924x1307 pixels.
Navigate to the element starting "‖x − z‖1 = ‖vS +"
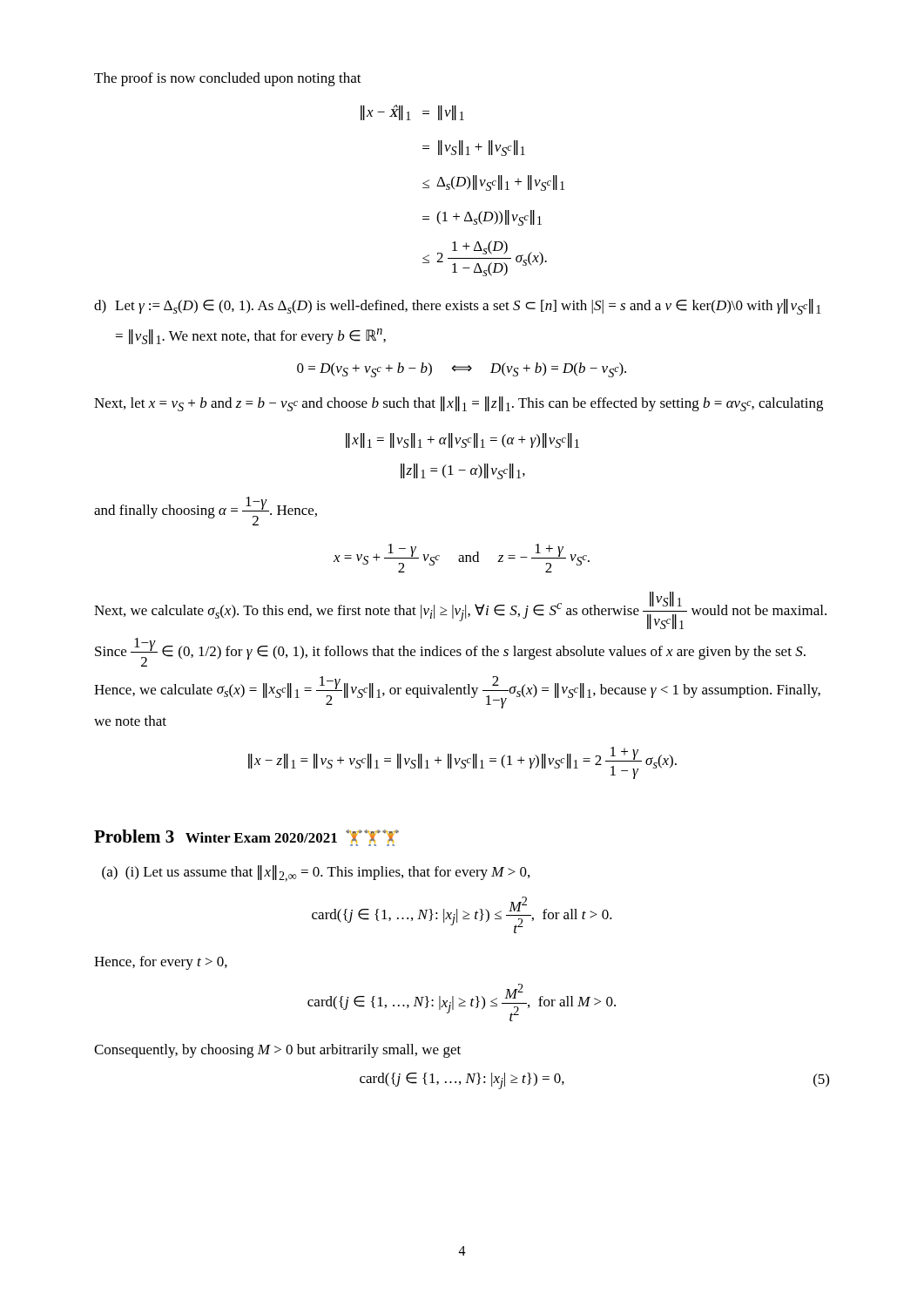[x=462, y=762]
